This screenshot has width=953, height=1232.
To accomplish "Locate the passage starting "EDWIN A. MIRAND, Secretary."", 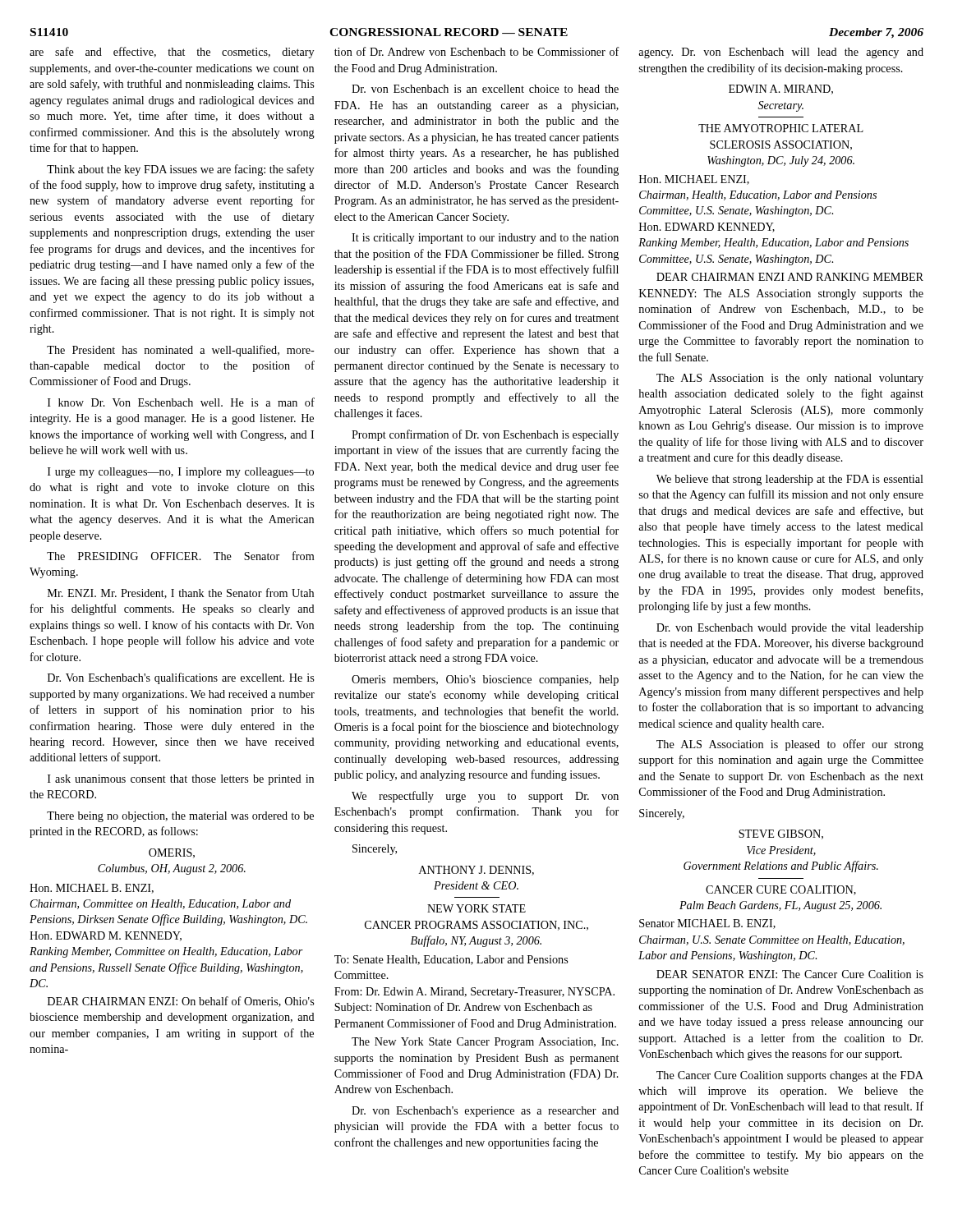I will point(781,97).
